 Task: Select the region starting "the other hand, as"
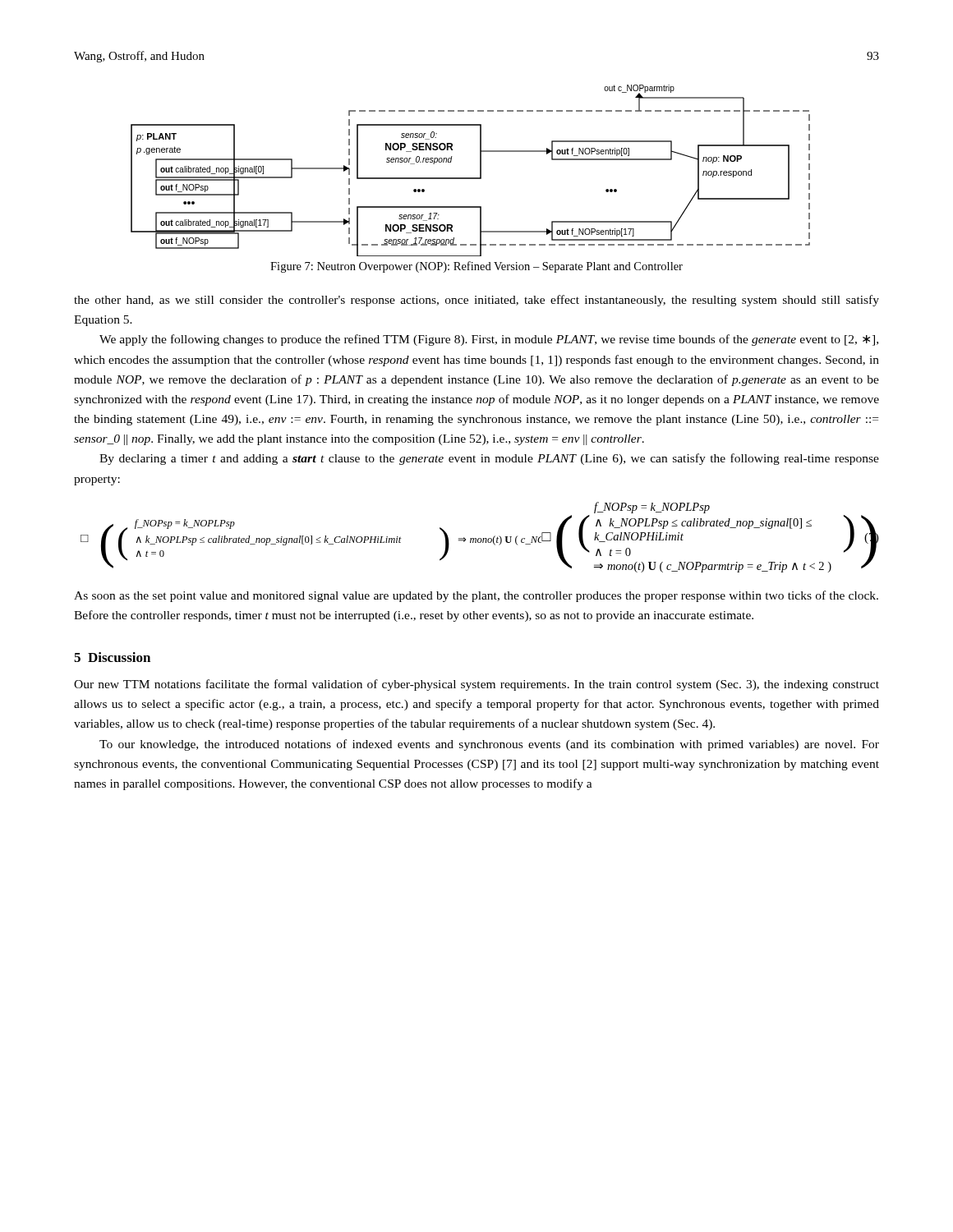476,309
